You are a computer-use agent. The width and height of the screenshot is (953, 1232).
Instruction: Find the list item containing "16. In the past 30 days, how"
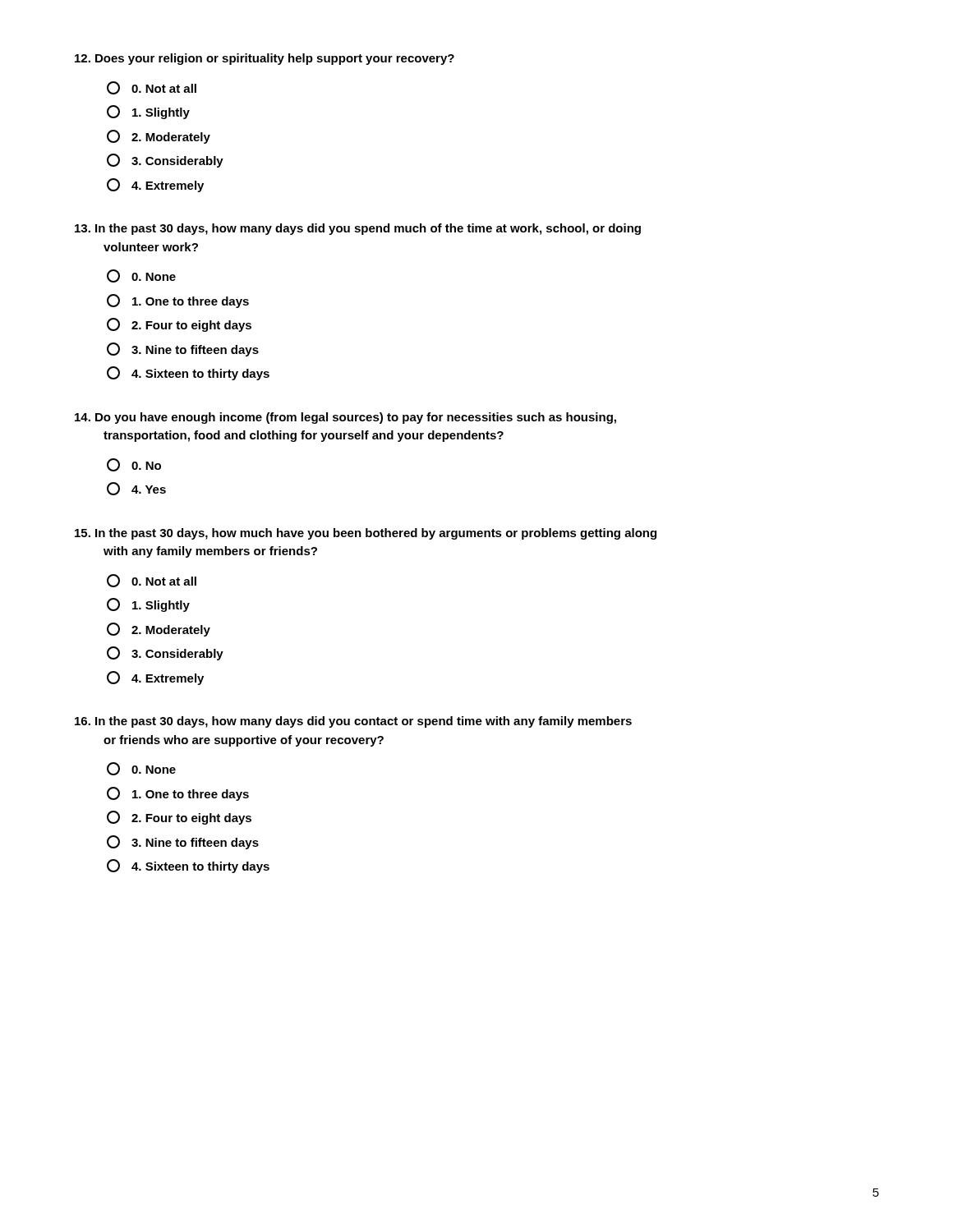pos(353,722)
